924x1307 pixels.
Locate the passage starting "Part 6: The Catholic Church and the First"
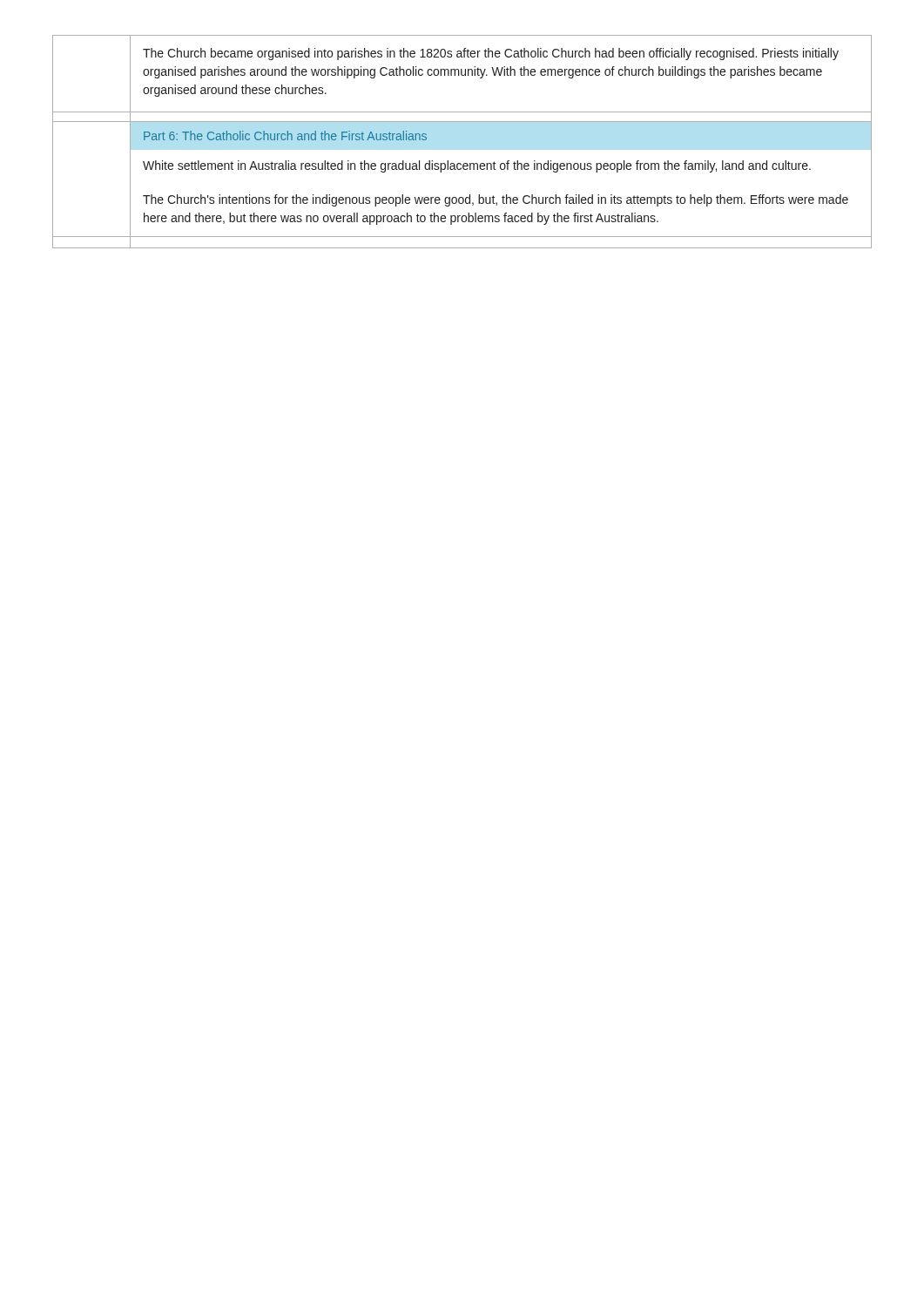tap(285, 136)
